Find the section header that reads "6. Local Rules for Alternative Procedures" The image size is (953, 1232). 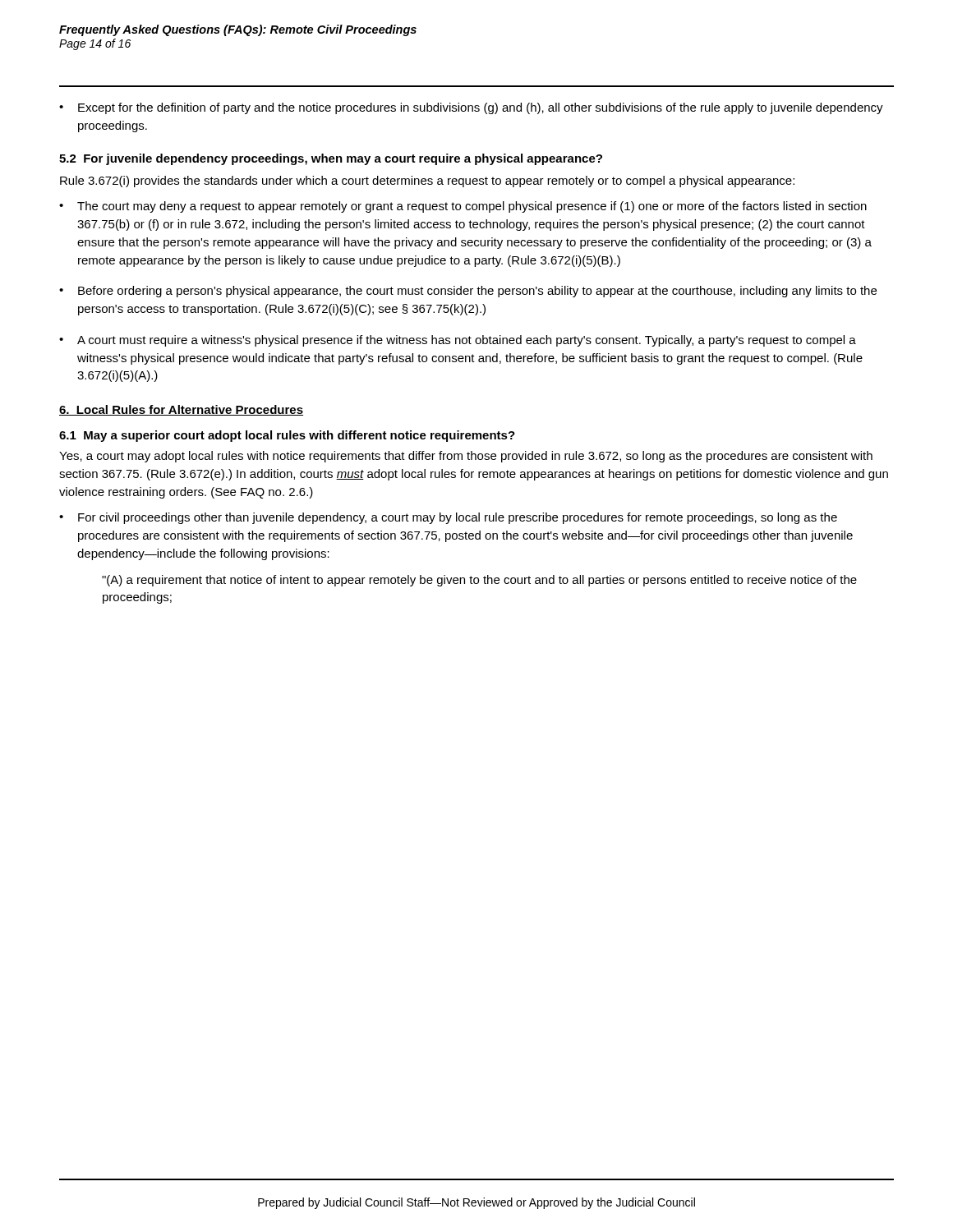coord(181,409)
